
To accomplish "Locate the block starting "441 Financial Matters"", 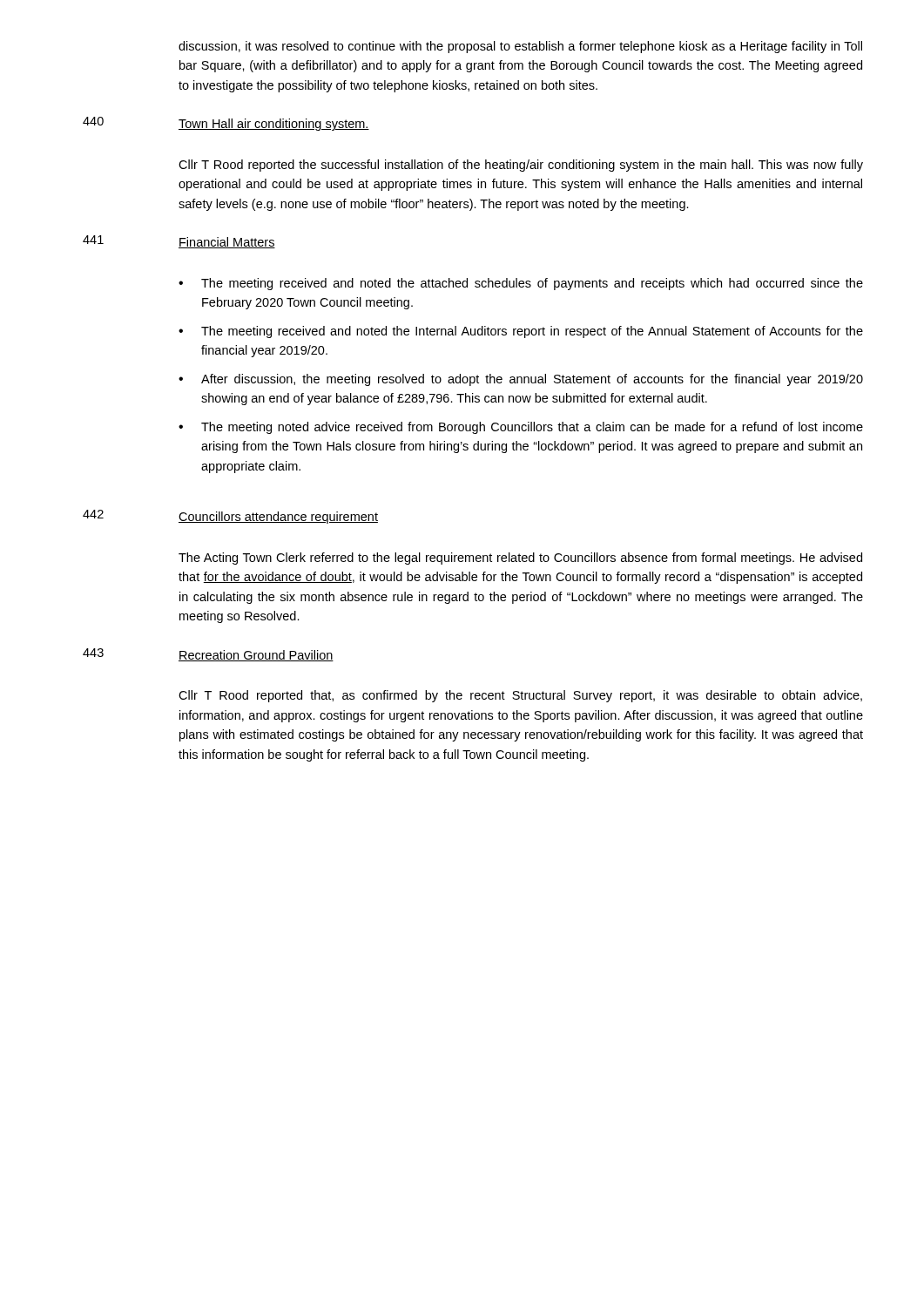I will pos(179,243).
